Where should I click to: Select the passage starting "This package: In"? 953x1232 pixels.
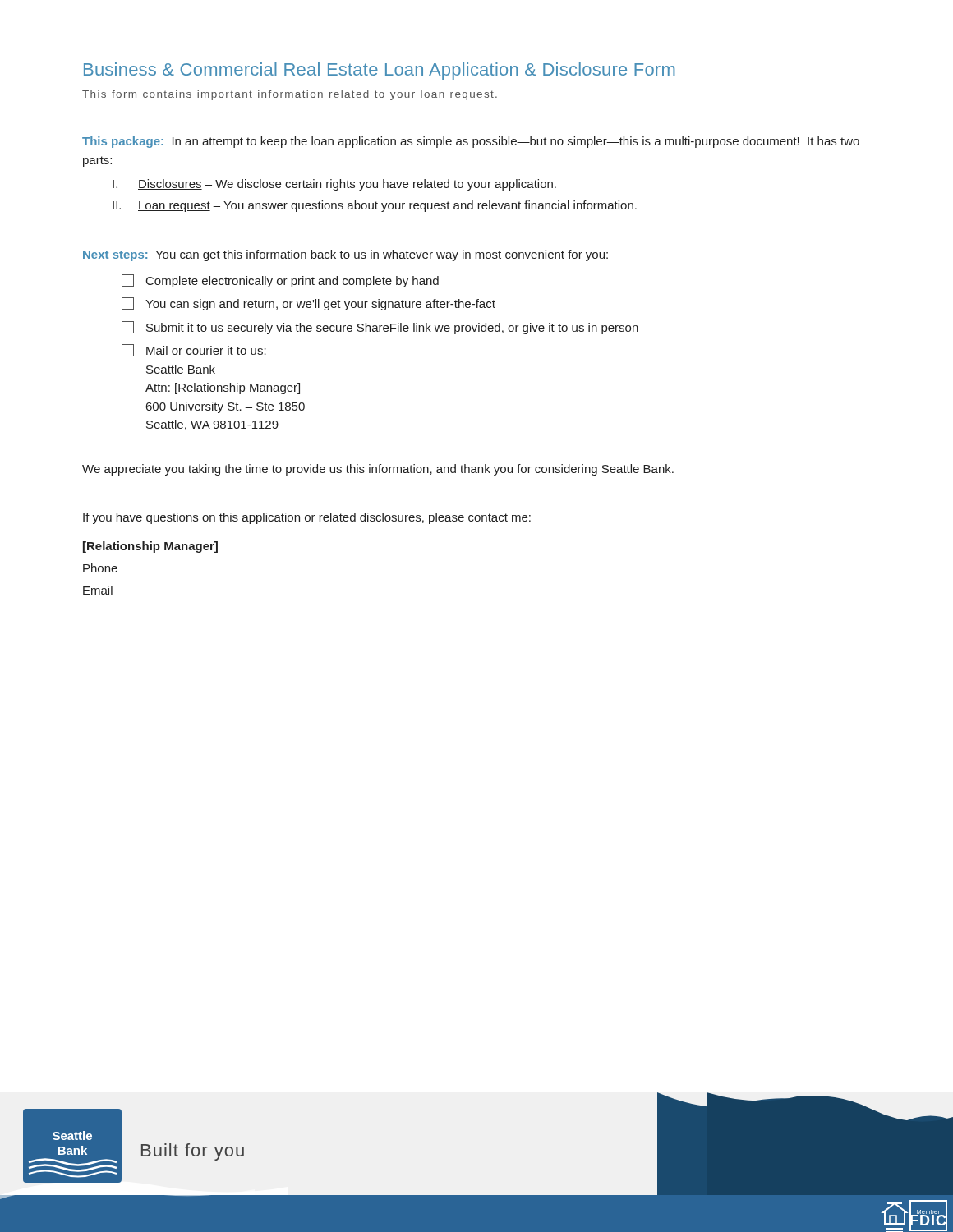click(x=471, y=150)
